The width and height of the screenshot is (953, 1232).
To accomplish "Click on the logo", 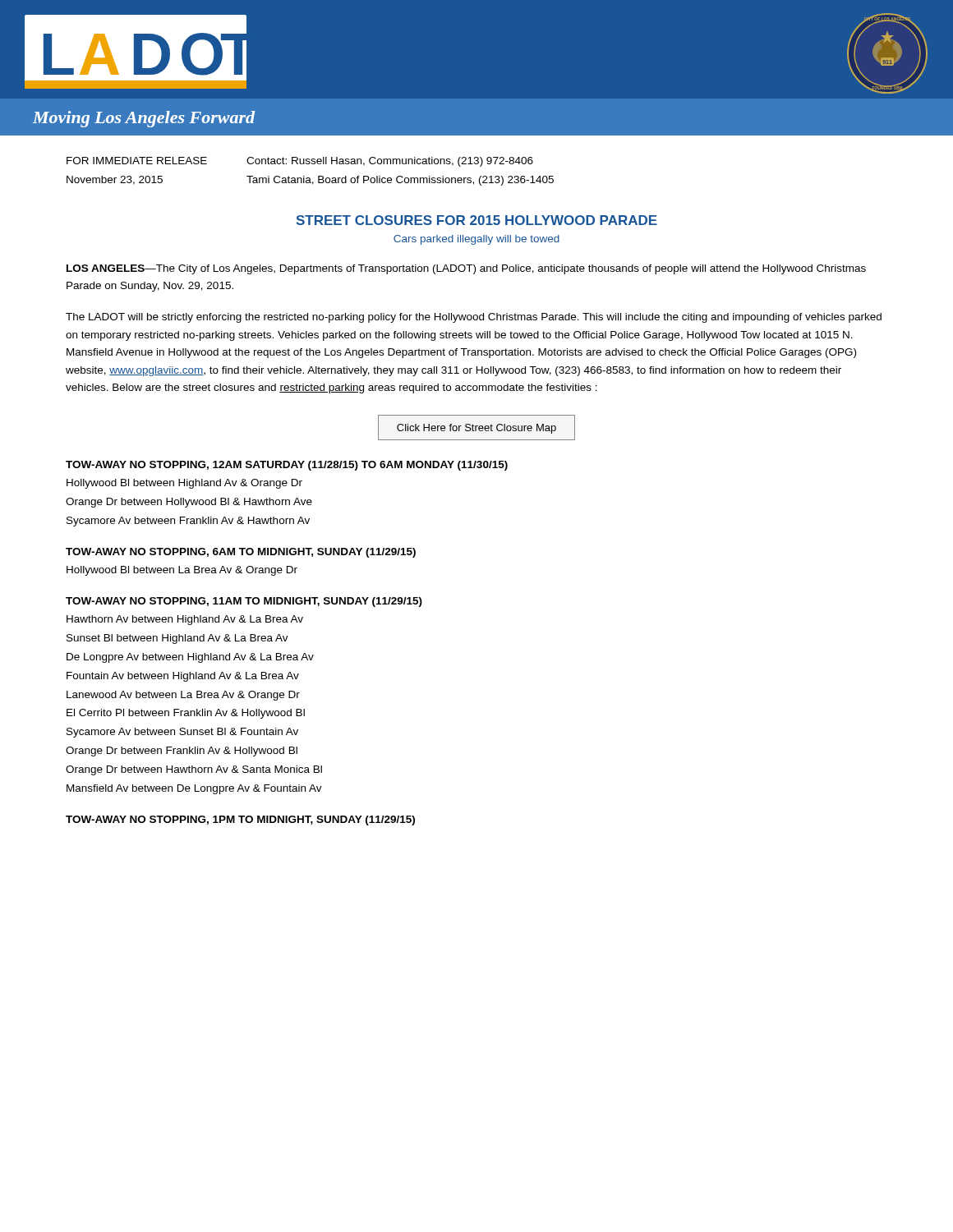I will [476, 64].
